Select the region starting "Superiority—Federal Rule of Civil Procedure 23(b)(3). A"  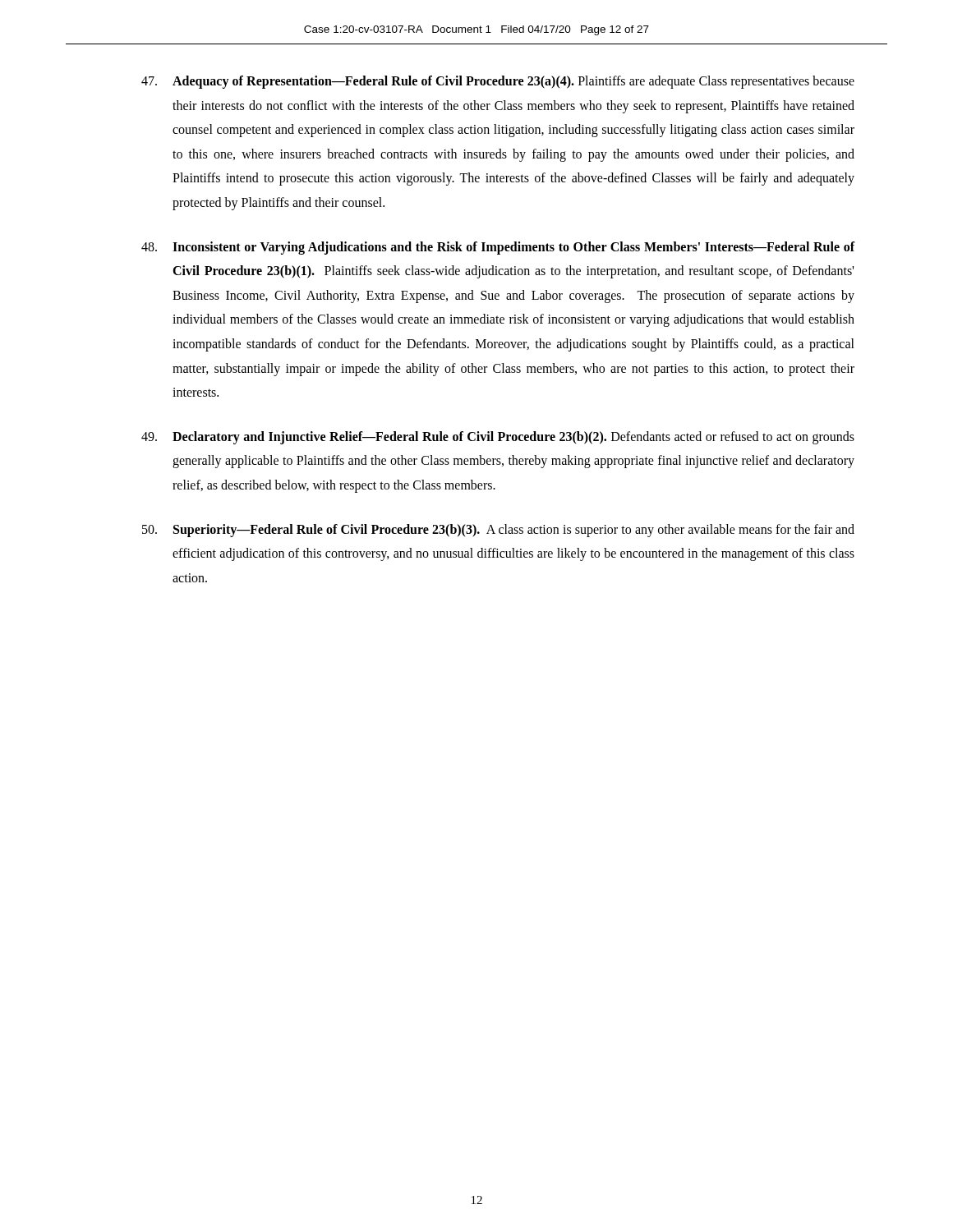[x=476, y=554]
